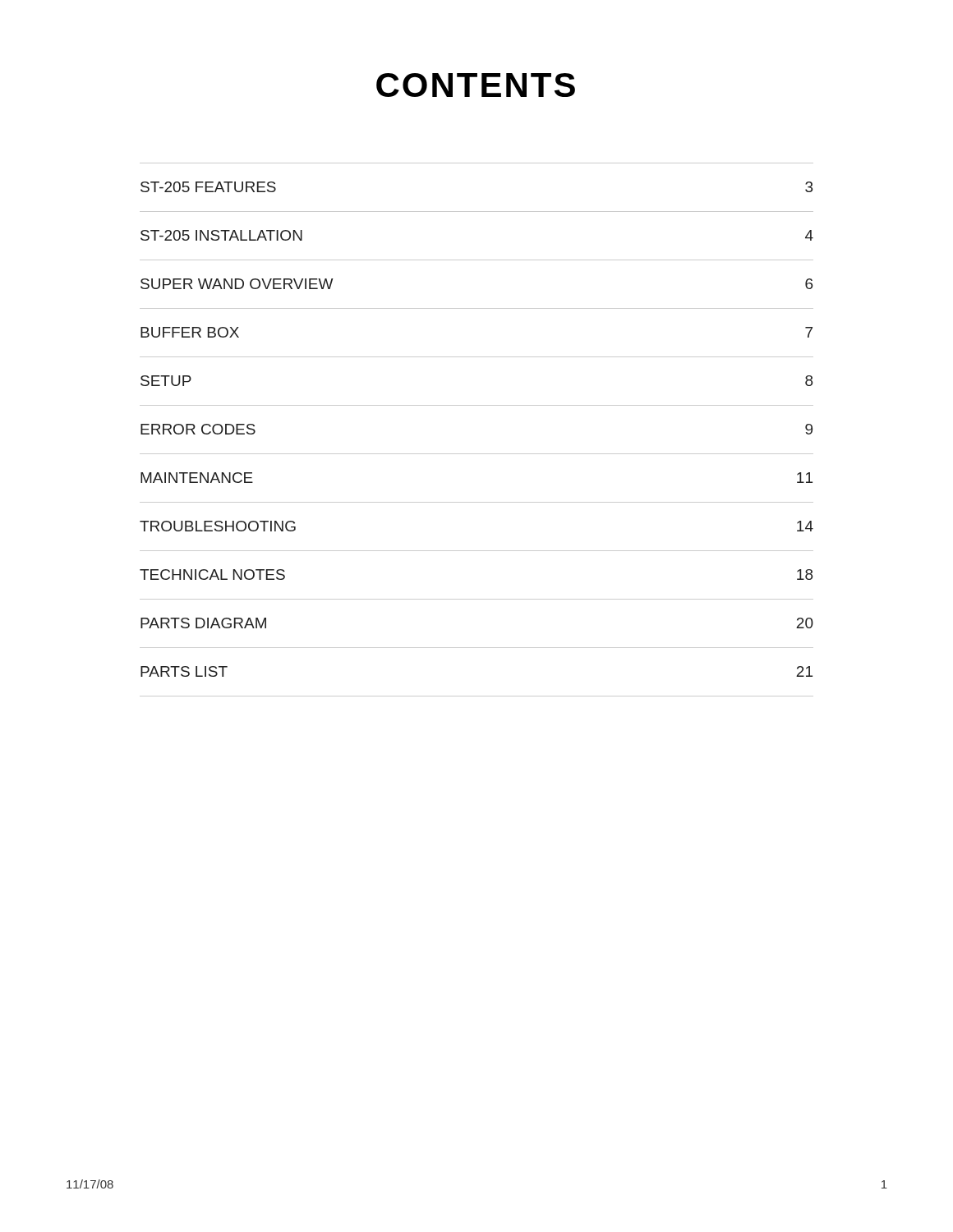Where does it say "ERROR CODES 9"?
The height and width of the screenshot is (1232, 953).
(x=190, y=429)
